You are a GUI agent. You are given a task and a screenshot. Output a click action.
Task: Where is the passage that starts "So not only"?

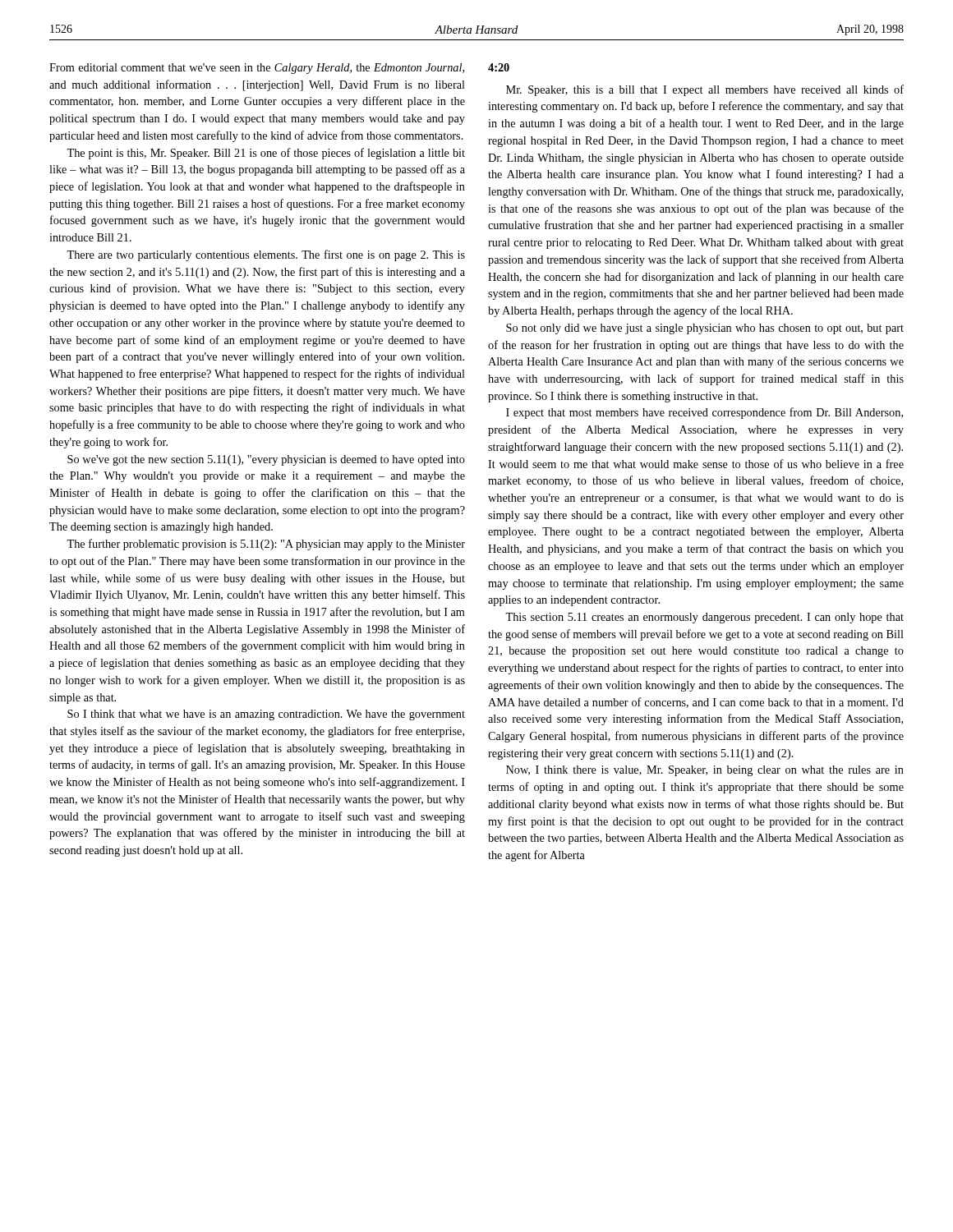point(696,362)
